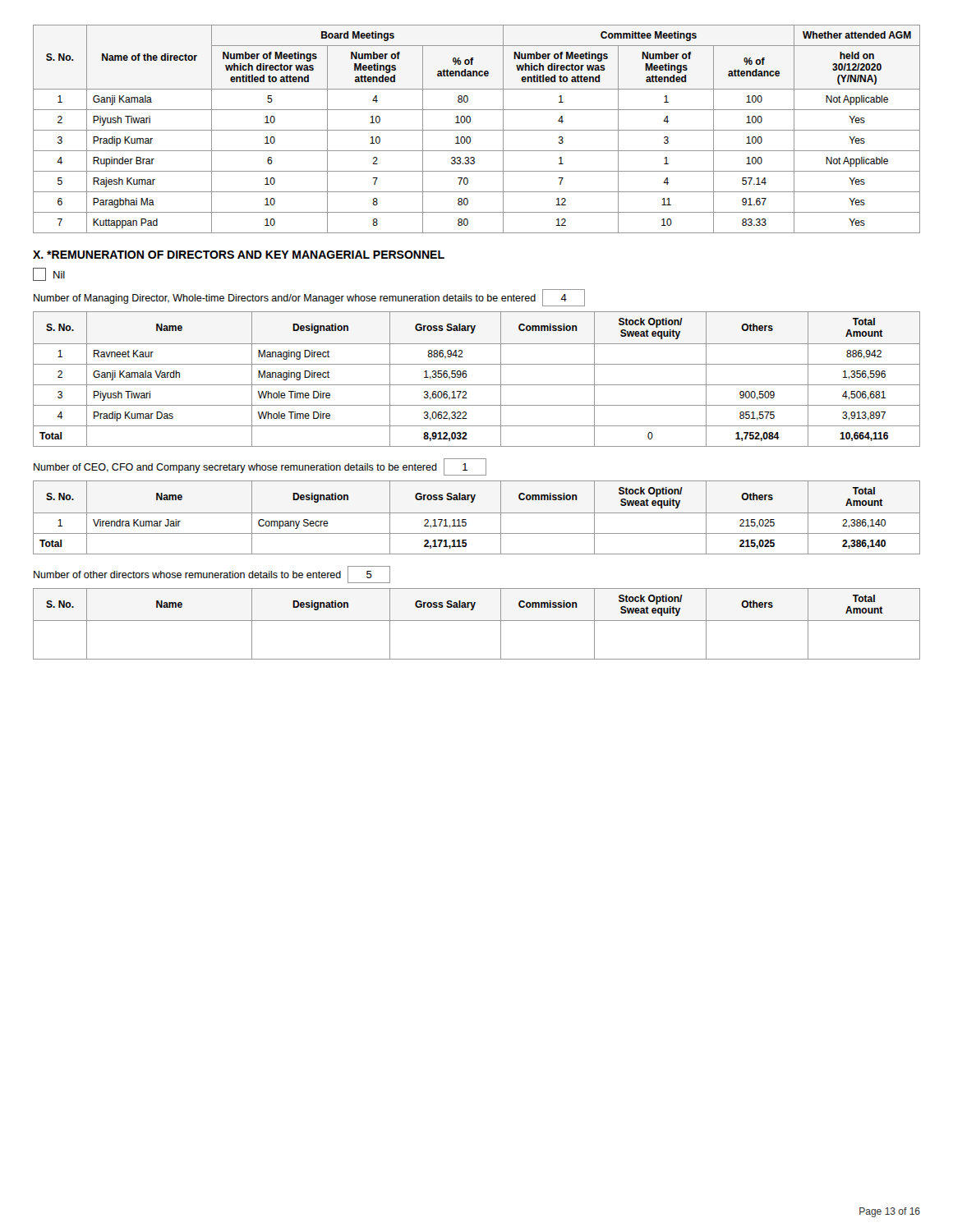Viewport: 953px width, 1232px height.
Task: Navigate to the region starting "Number of Managing"
Action: point(309,298)
